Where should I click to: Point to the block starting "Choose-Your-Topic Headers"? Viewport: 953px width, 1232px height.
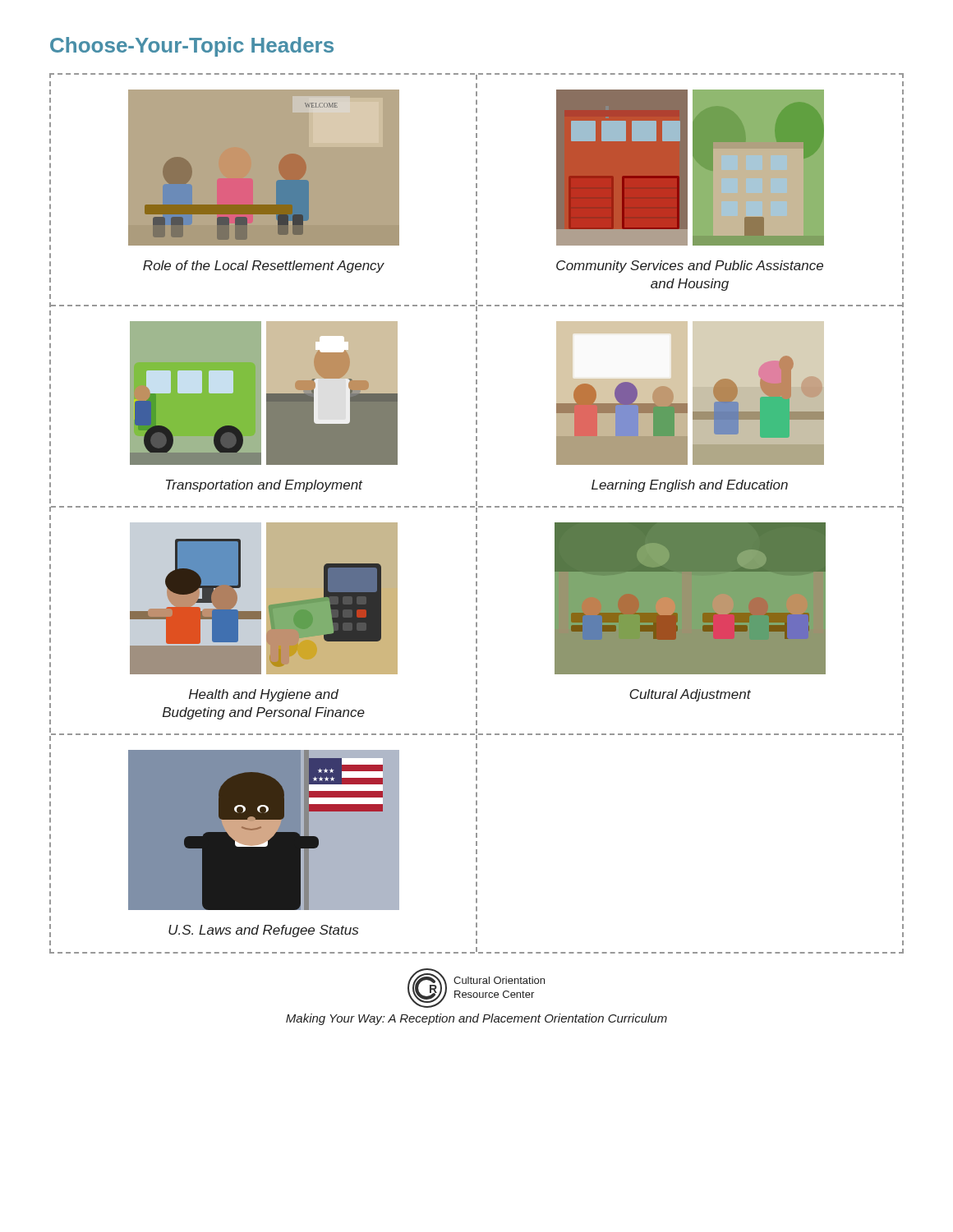192,45
